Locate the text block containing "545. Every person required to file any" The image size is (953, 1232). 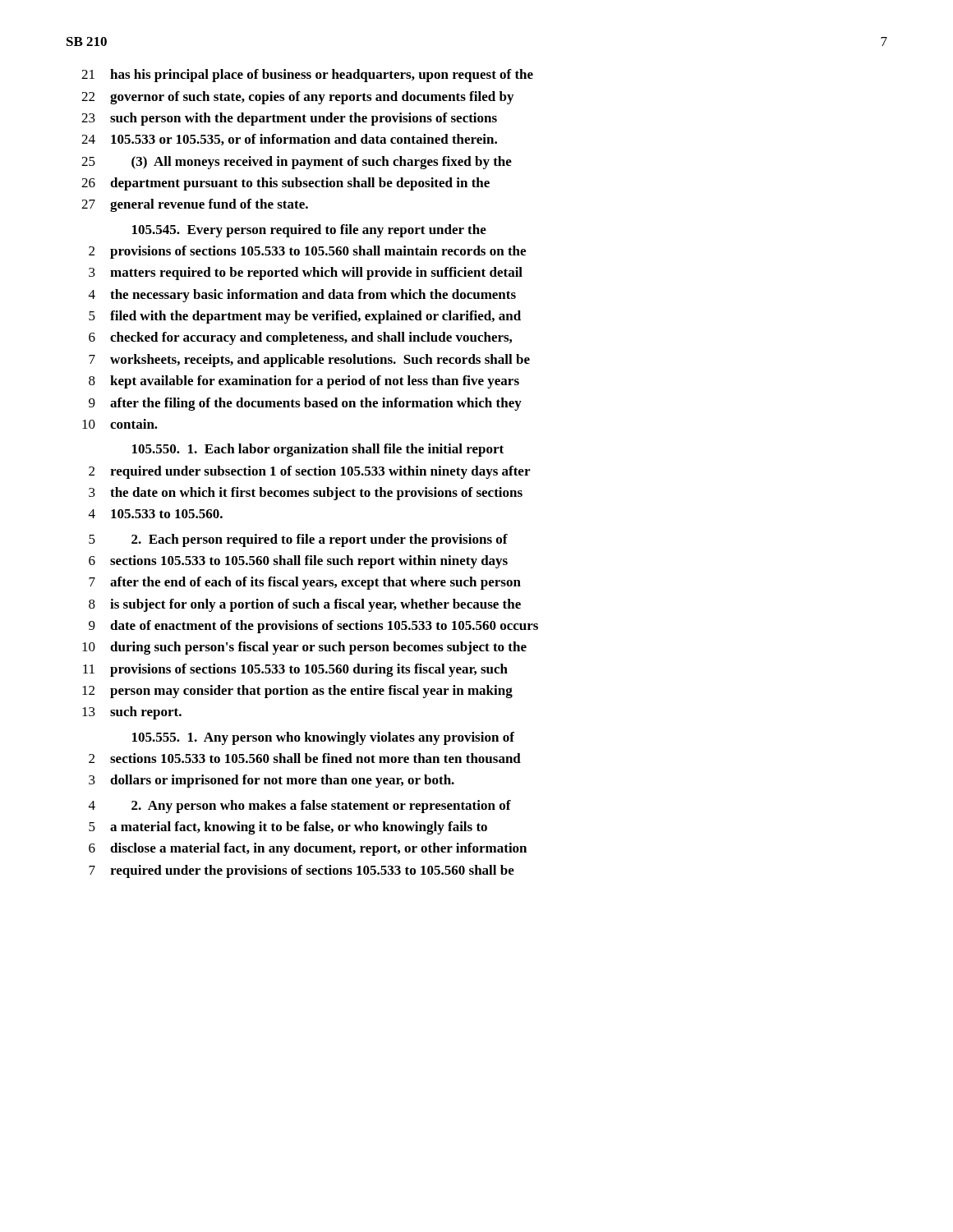coord(476,327)
